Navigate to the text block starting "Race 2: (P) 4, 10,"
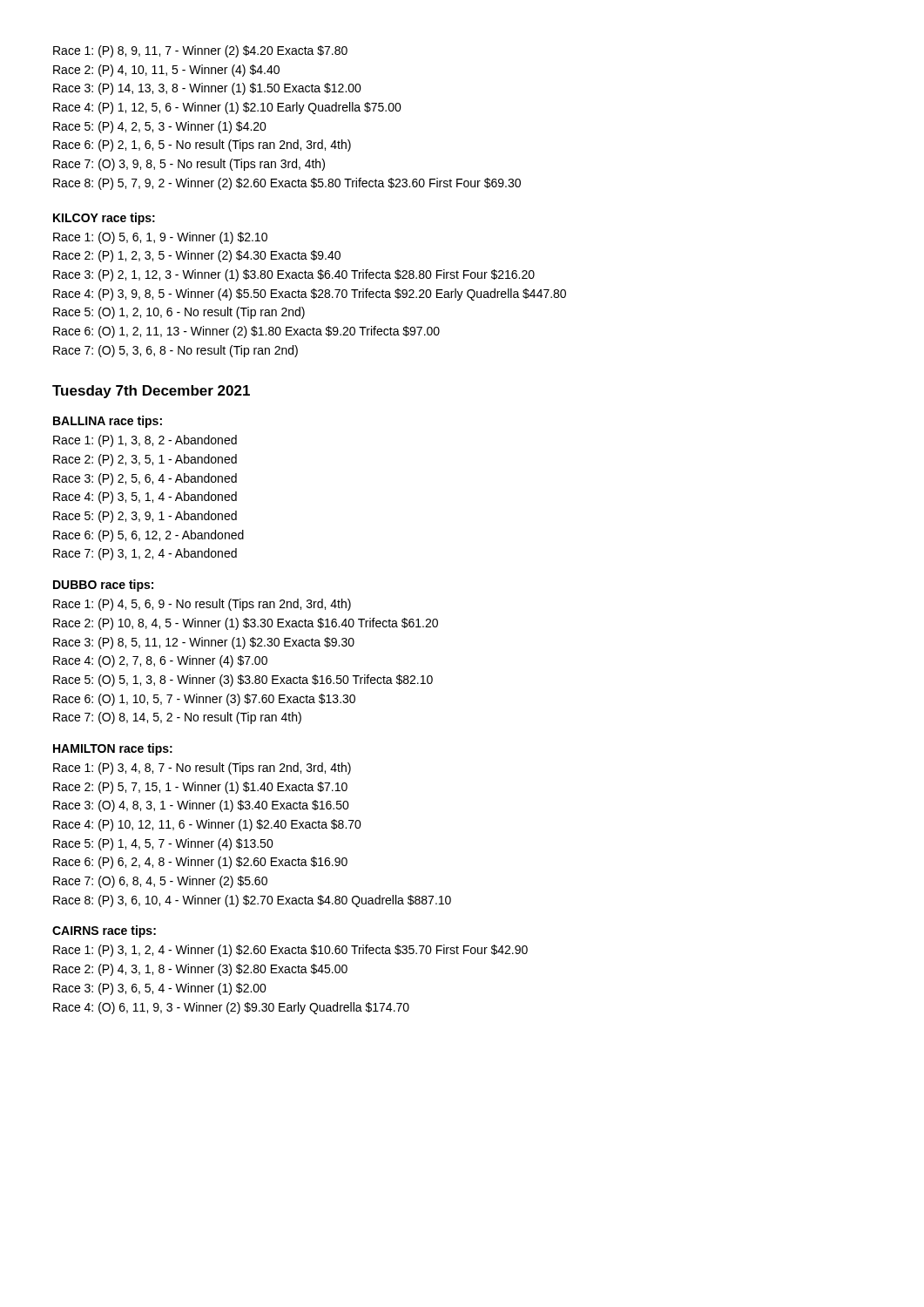Viewport: 924px width, 1307px height. (x=166, y=69)
